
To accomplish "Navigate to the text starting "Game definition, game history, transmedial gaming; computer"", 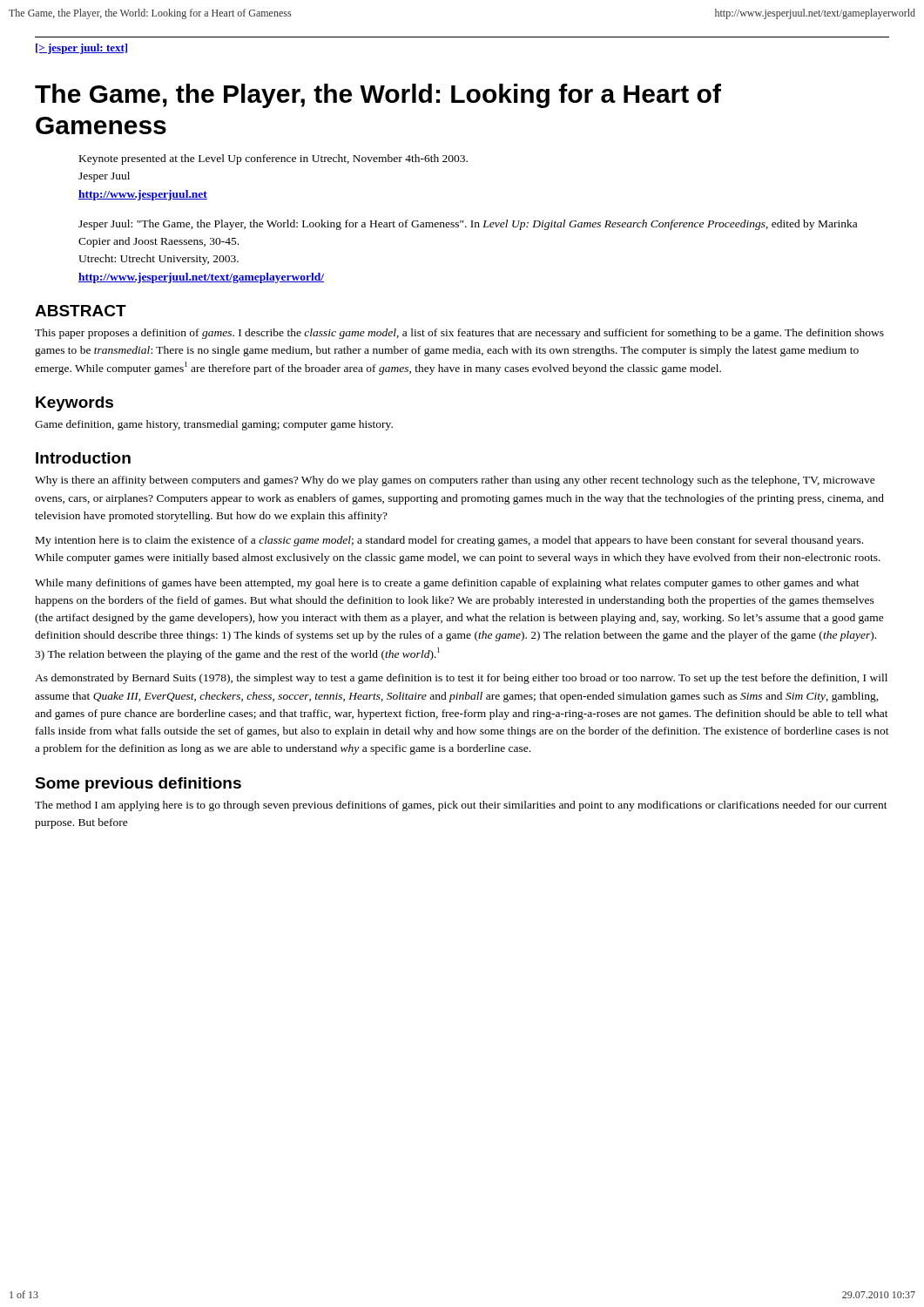I will [214, 424].
